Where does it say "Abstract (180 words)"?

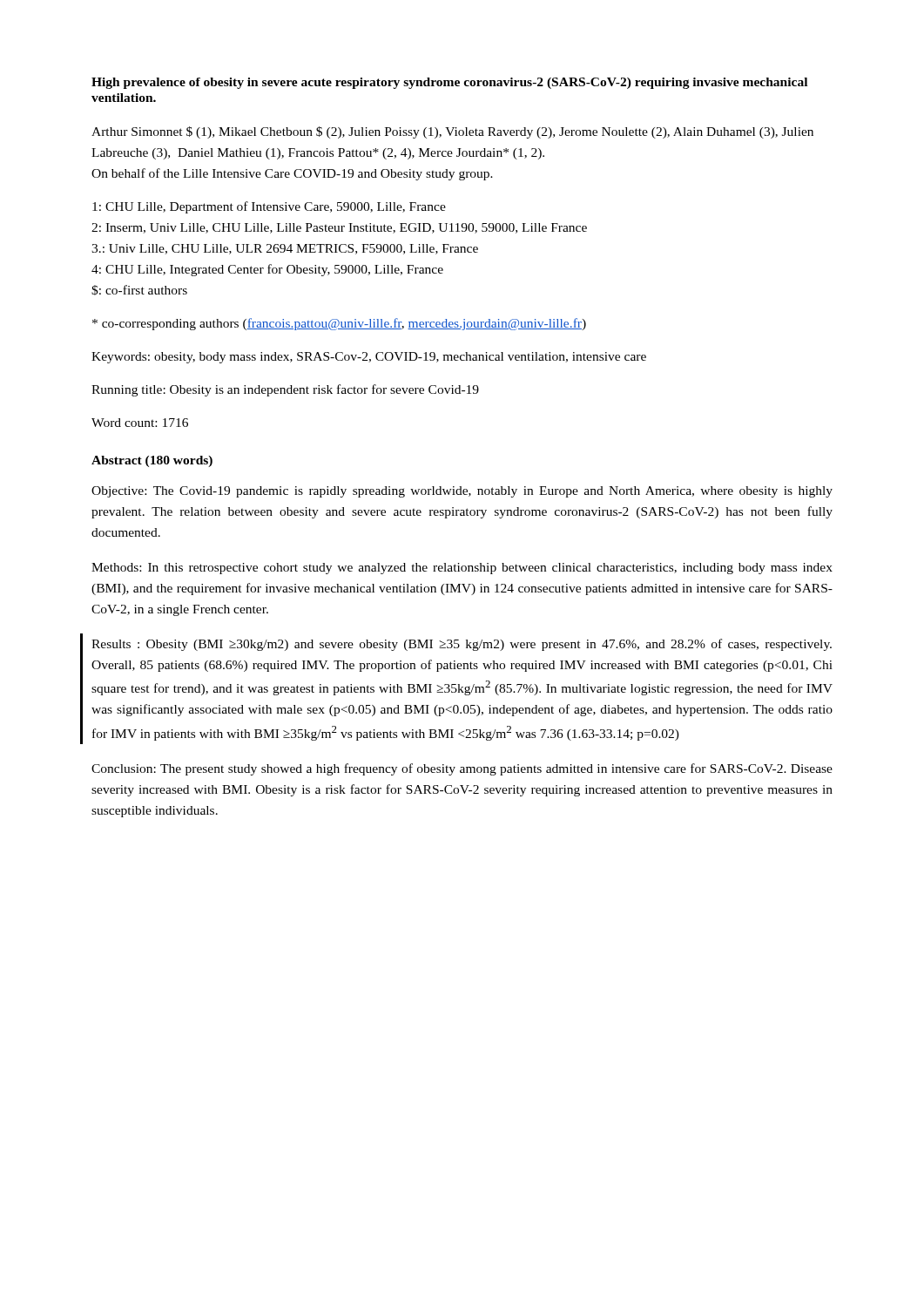click(152, 460)
